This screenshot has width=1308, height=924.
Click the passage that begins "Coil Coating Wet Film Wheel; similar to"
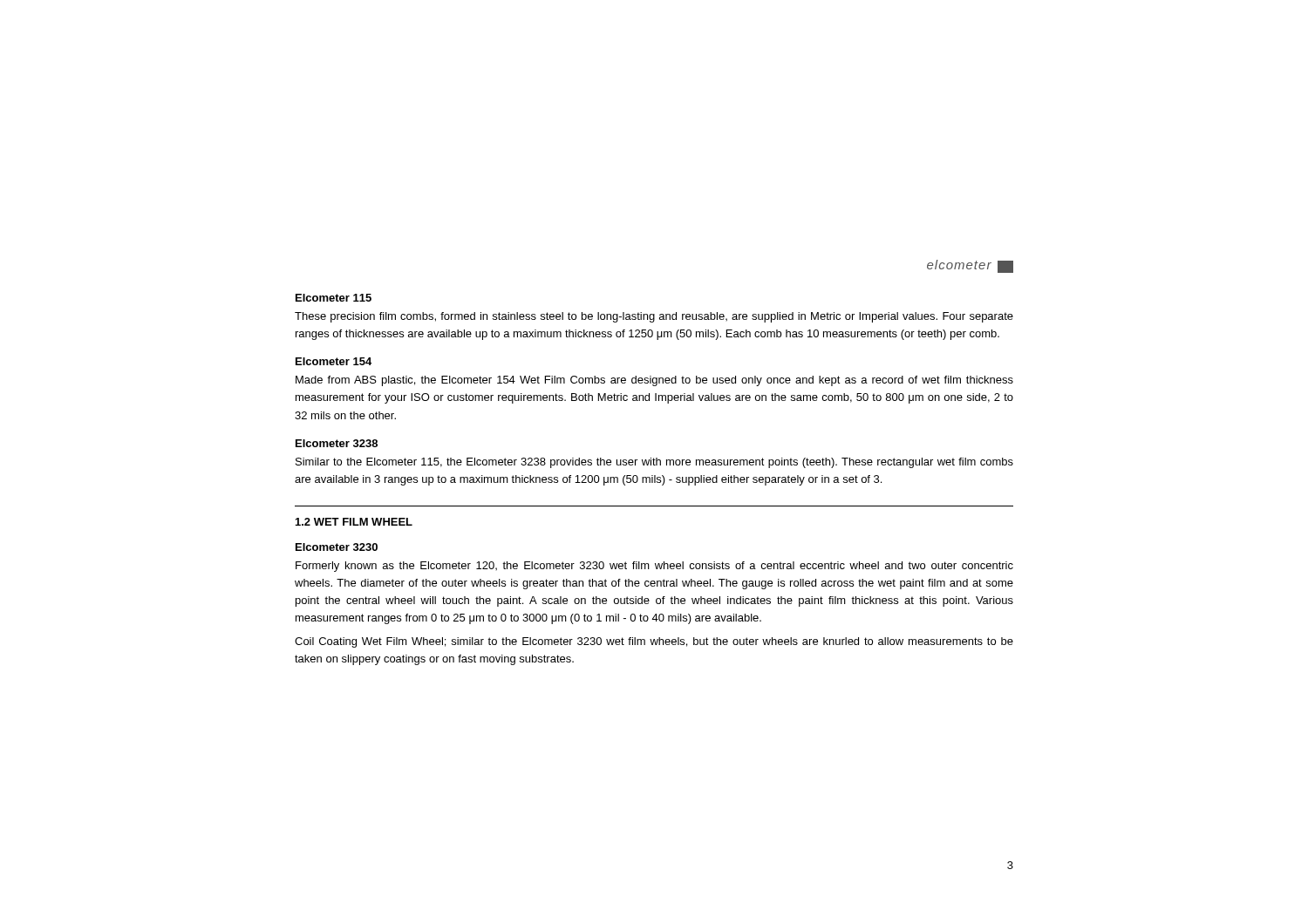(654, 650)
